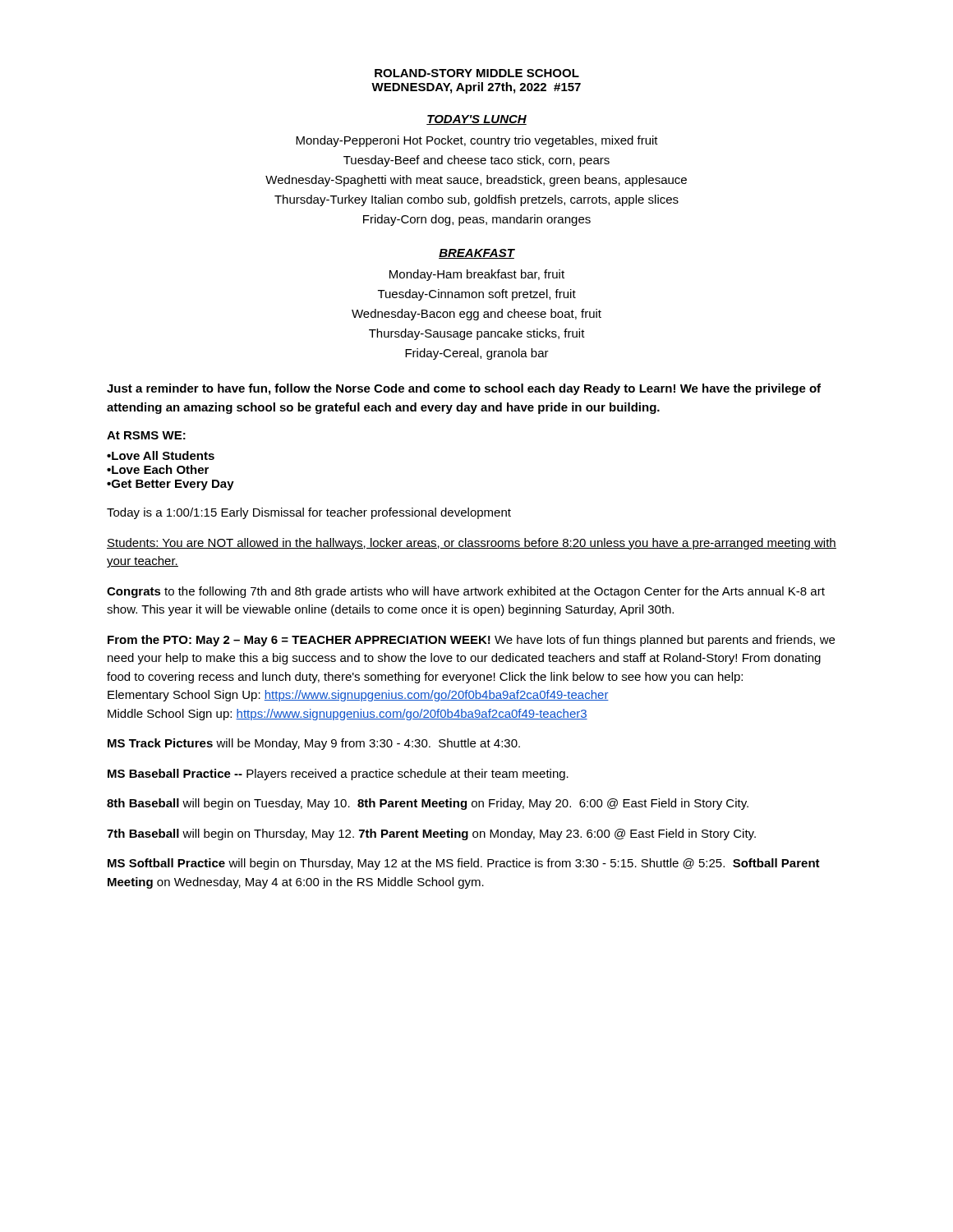Locate the region starting "•Get Better Every"
953x1232 pixels.
(x=170, y=483)
